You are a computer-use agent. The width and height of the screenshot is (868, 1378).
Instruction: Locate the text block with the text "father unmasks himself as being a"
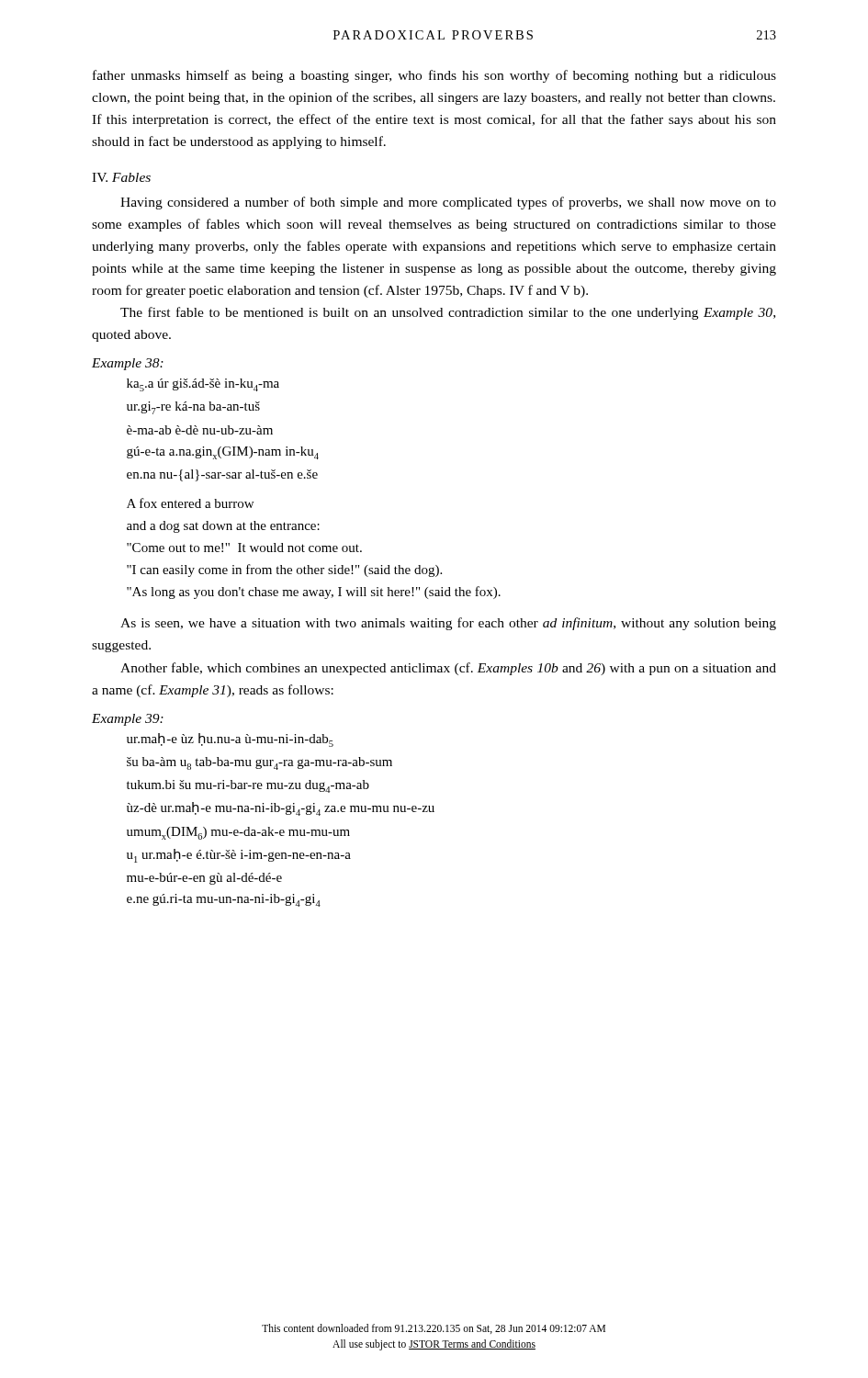pyautogui.click(x=434, y=108)
